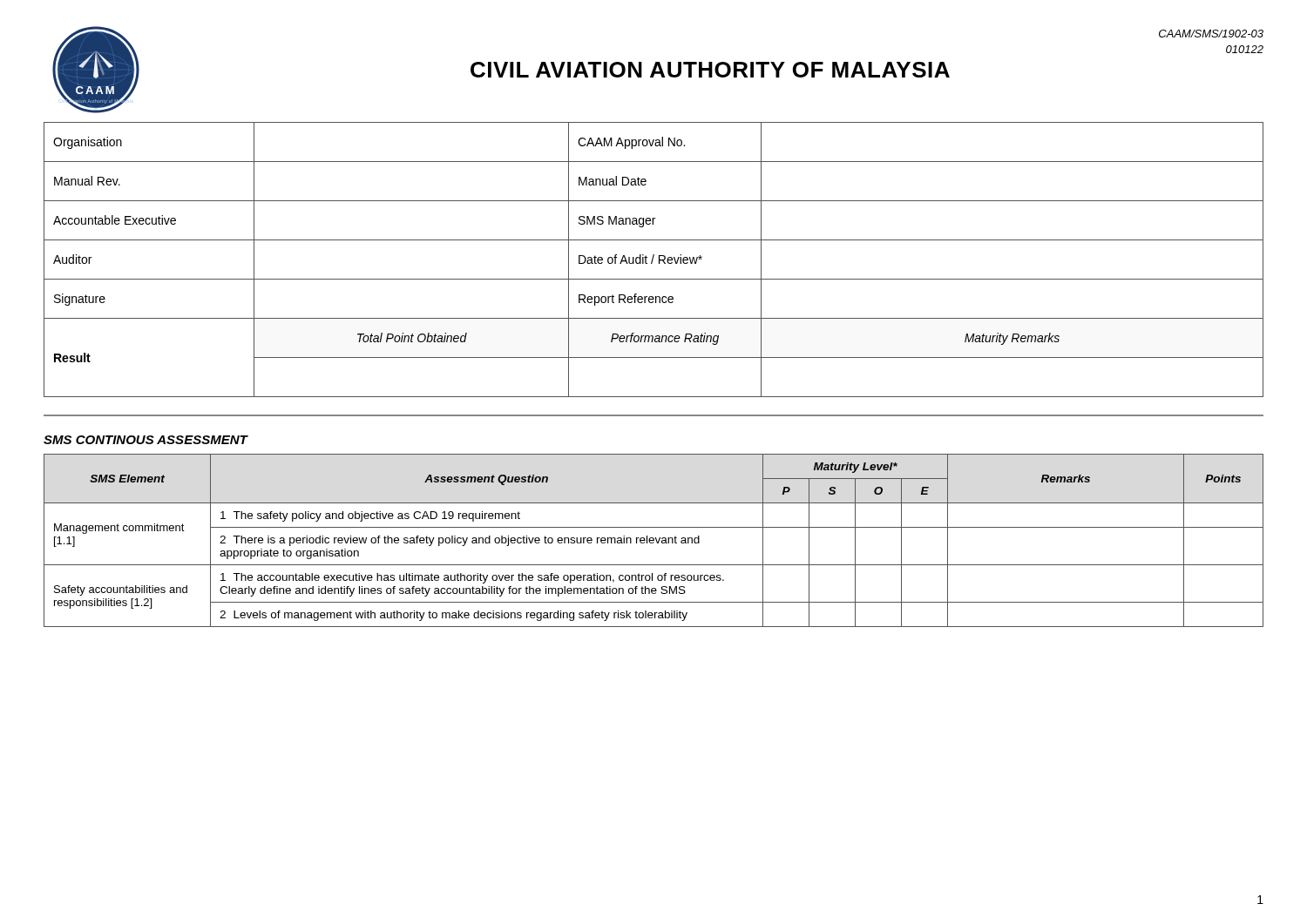Locate the table with the text "Maturity Remarks"

[654, 260]
